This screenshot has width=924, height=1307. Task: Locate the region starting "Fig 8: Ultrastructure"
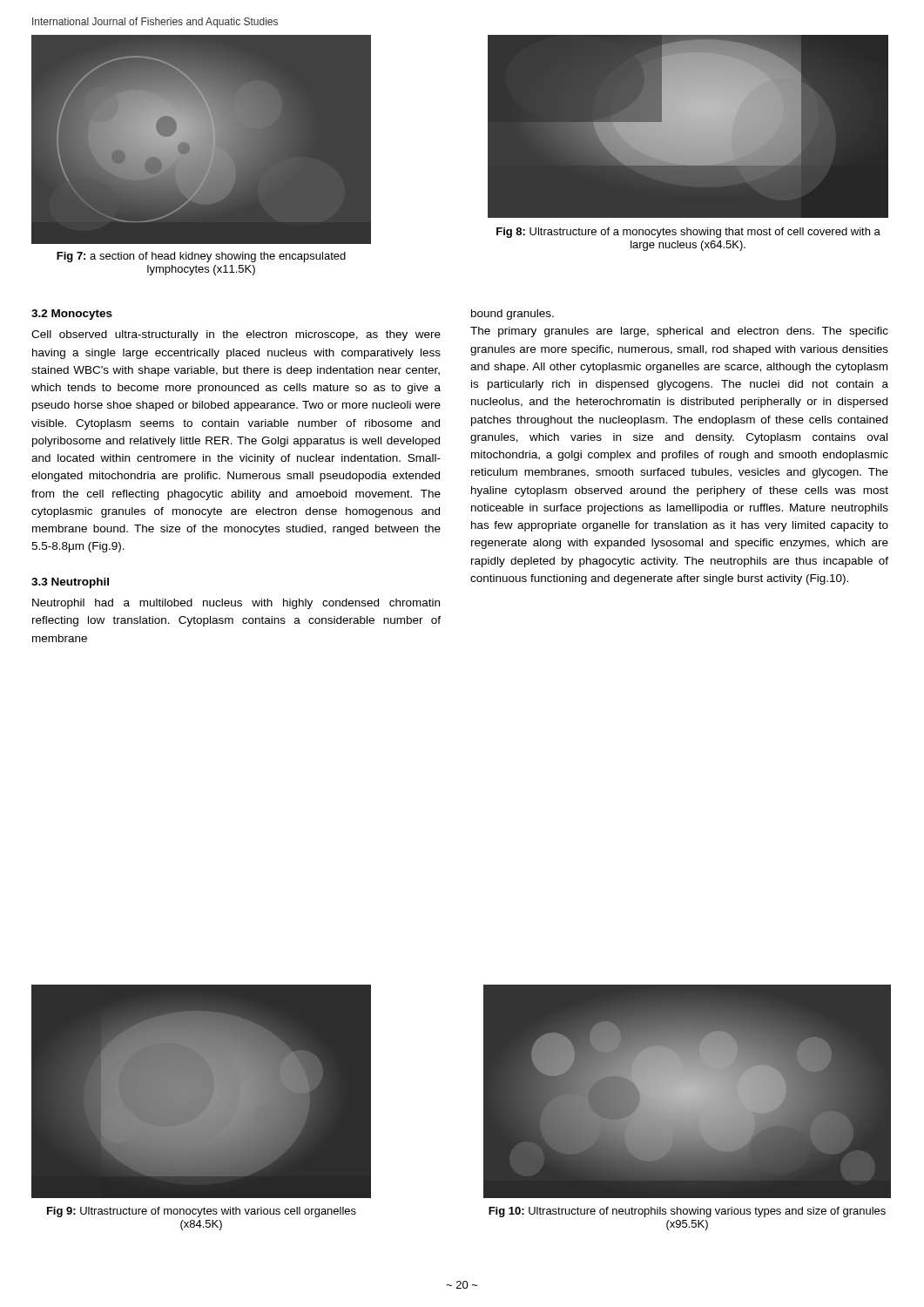[x=688, y=238]
